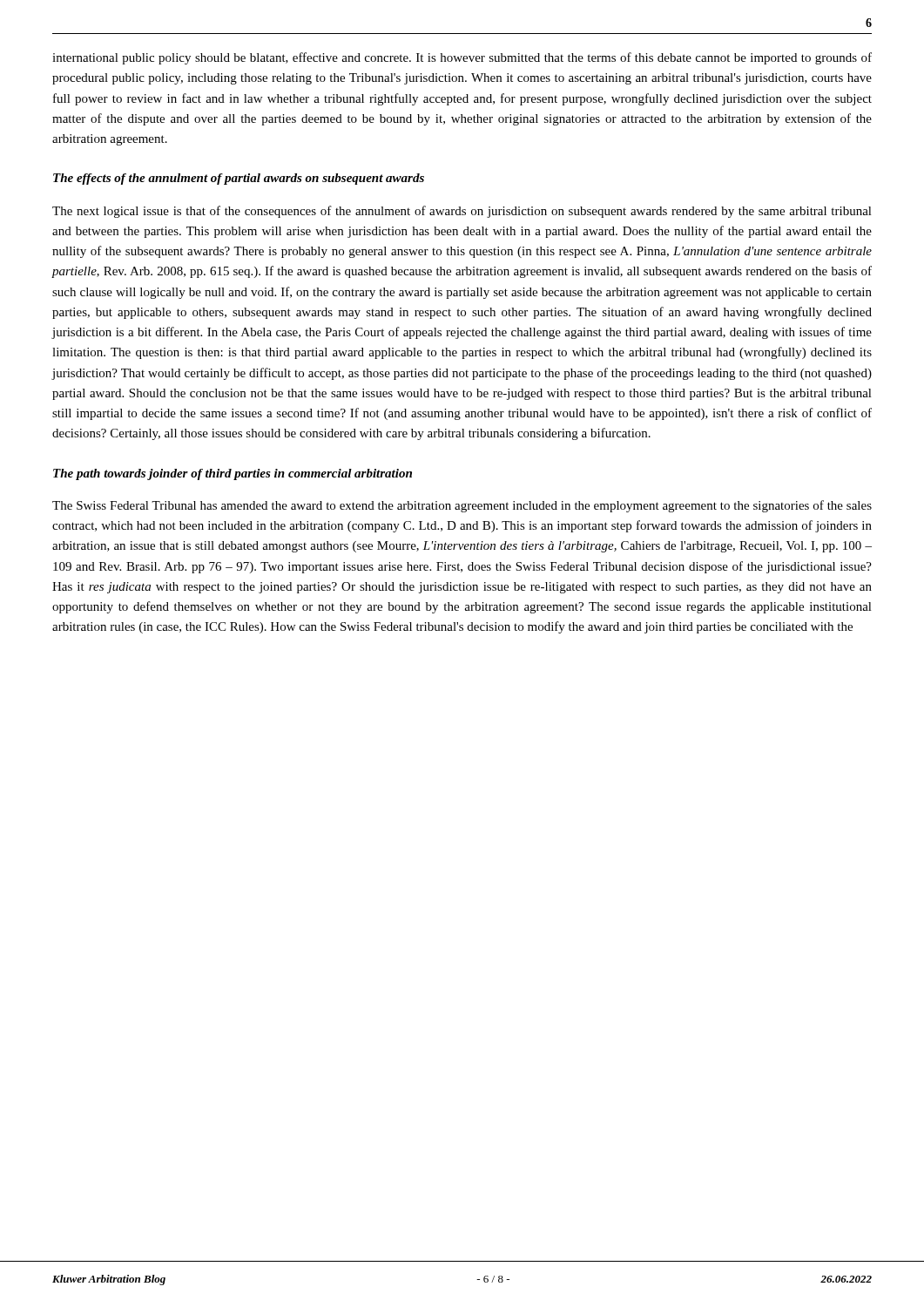Viewport: 924px width, 1307px height.
Task: Select the text block that says "international public policy should be blatant, effective and"
Action: pos(462,98)
